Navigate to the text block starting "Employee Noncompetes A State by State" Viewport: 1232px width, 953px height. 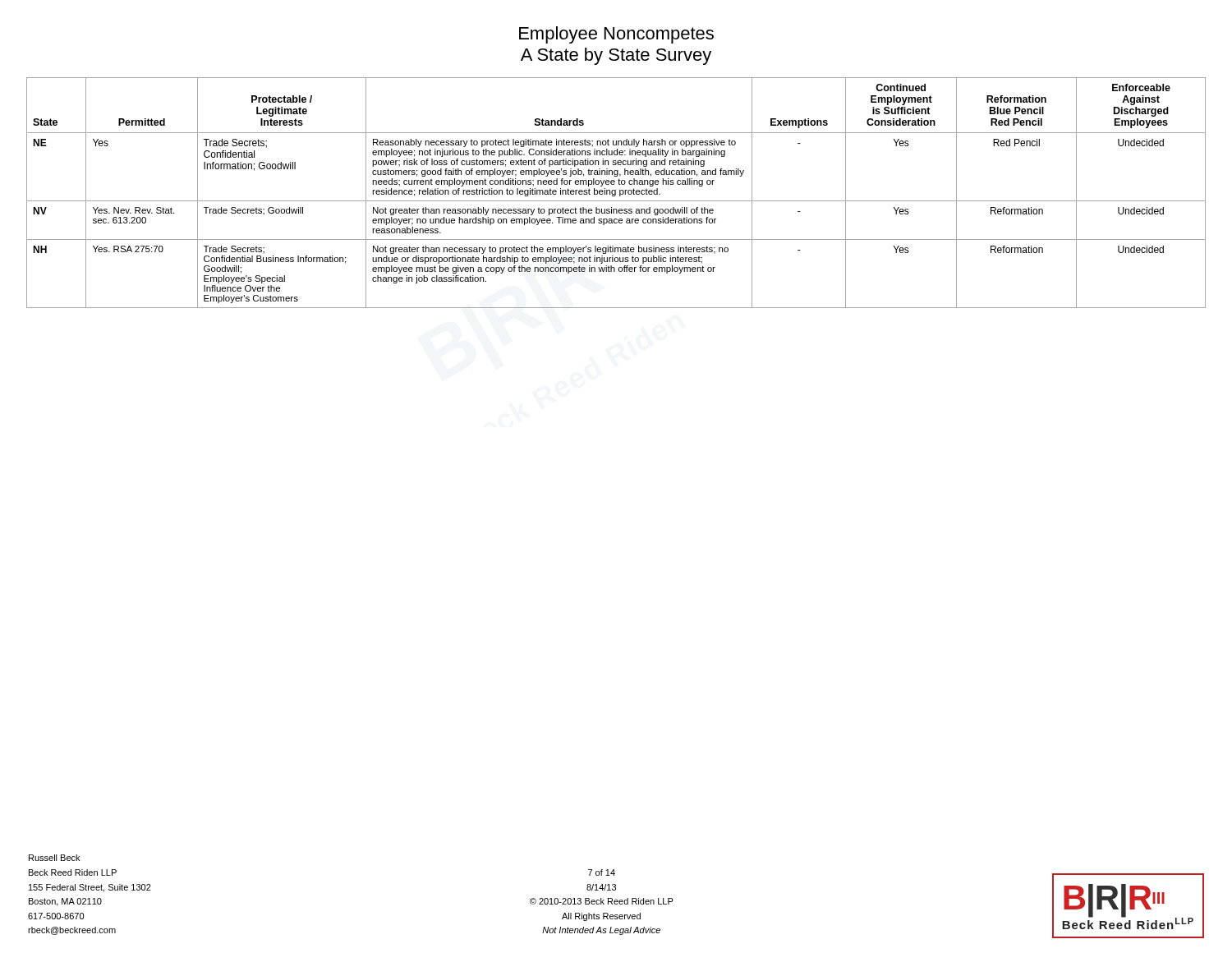(x=616, y=44)
